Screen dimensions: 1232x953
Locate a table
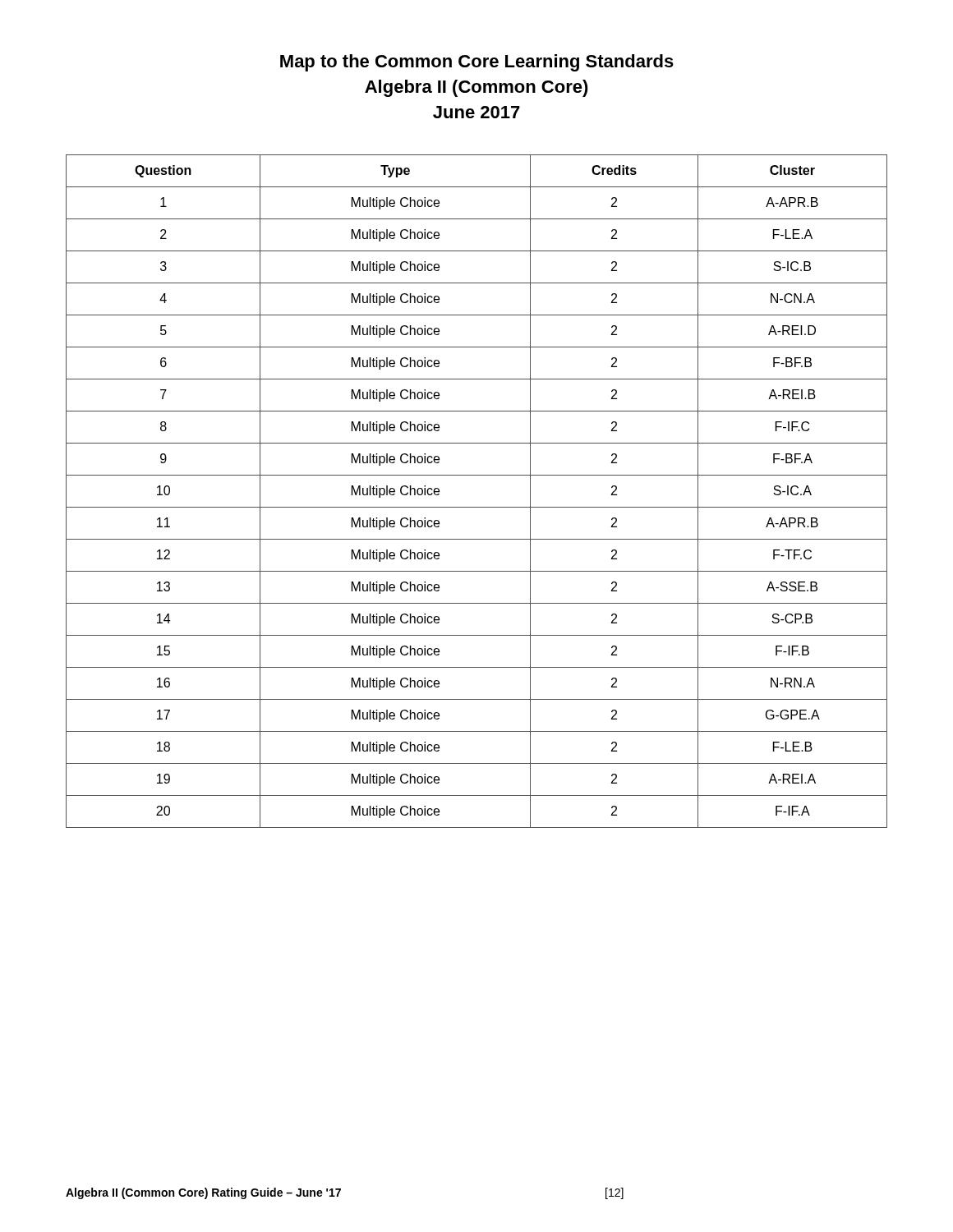tap(476, 492)
